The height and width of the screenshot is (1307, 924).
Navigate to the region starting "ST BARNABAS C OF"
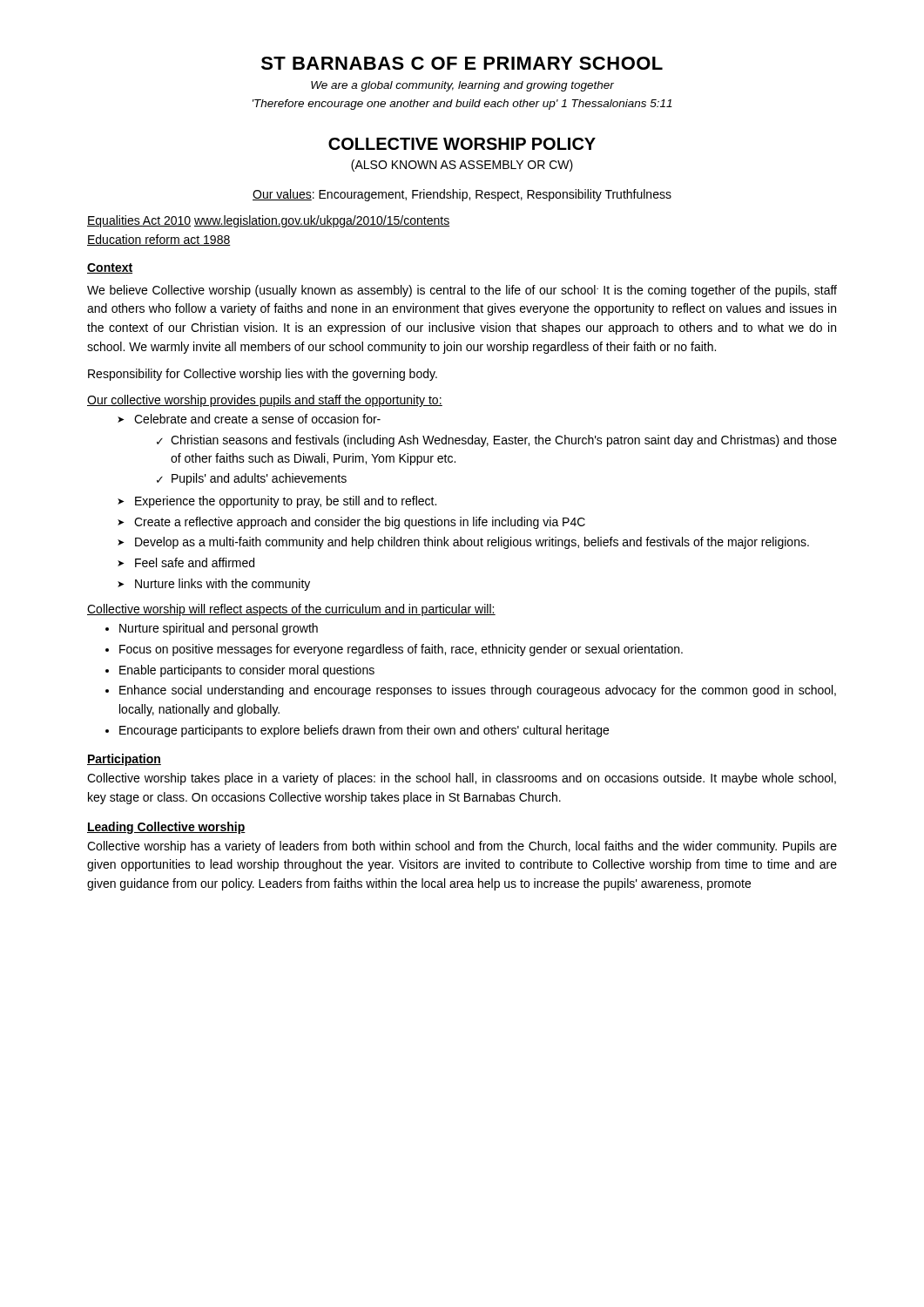click(x=462, y=64)
